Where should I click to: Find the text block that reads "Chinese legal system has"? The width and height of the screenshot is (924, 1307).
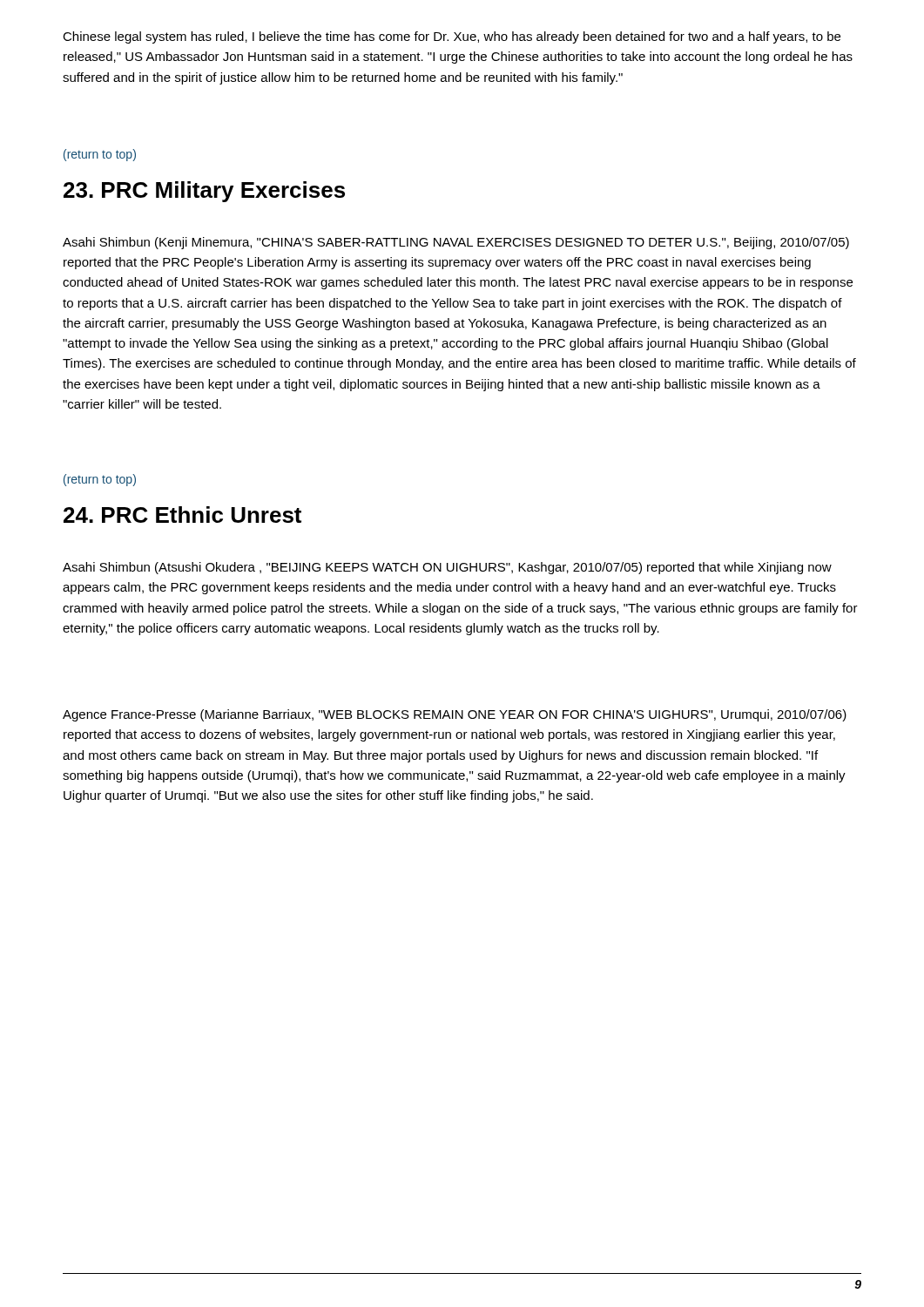pyautogui.click(x=458, y=56)
